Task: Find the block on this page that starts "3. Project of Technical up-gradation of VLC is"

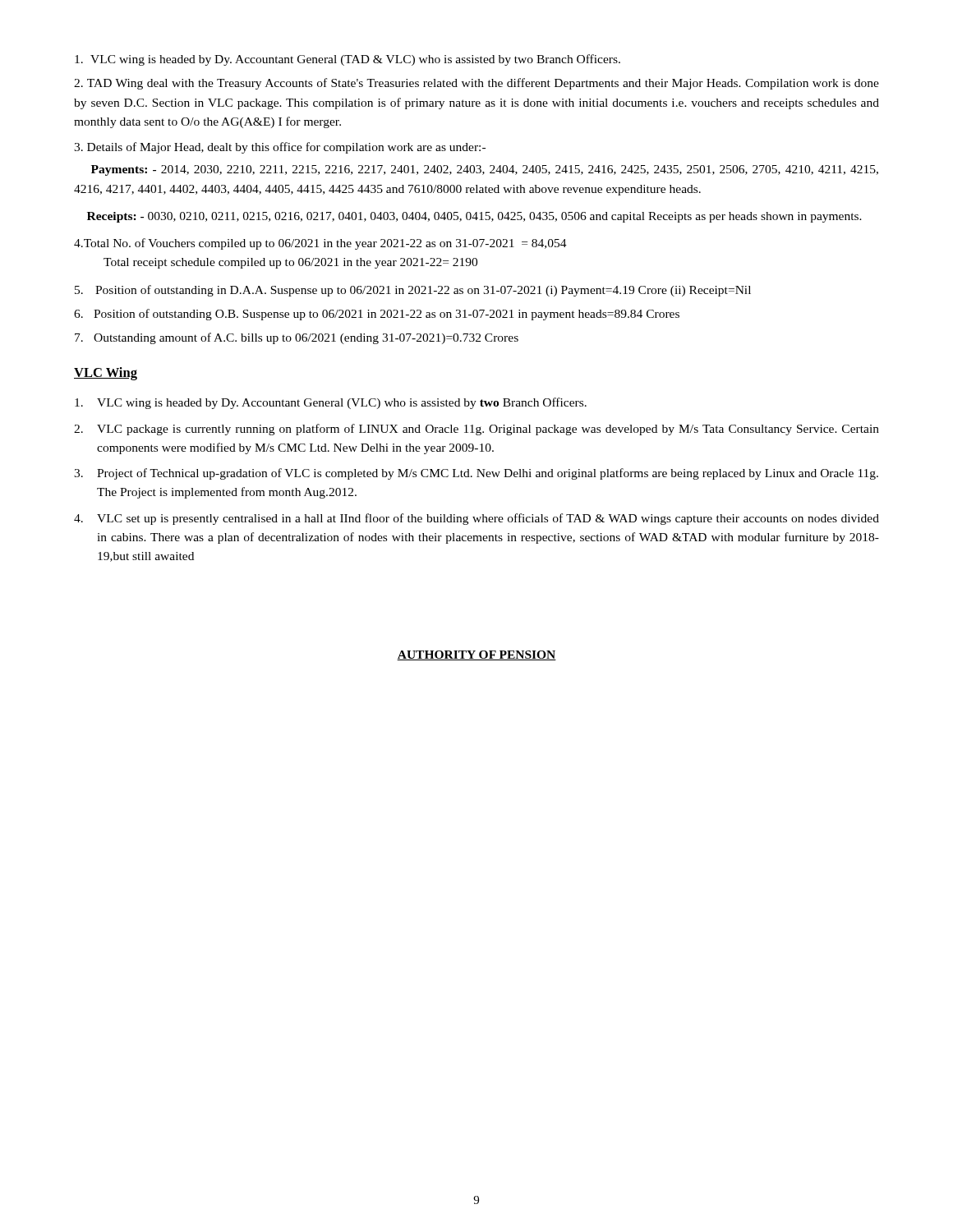Action: 476,482
